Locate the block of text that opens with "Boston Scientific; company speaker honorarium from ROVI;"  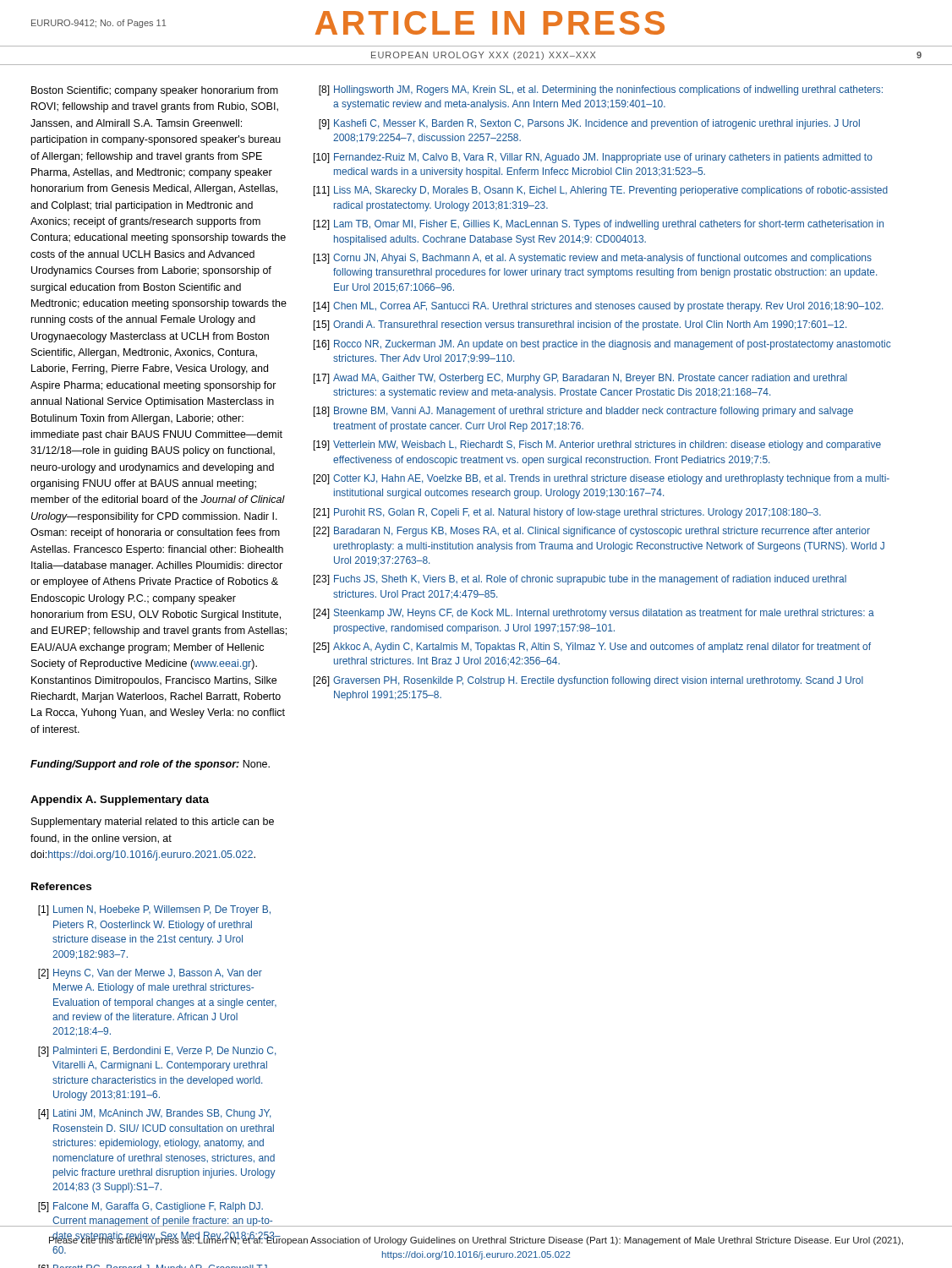(x=159, y=410)
